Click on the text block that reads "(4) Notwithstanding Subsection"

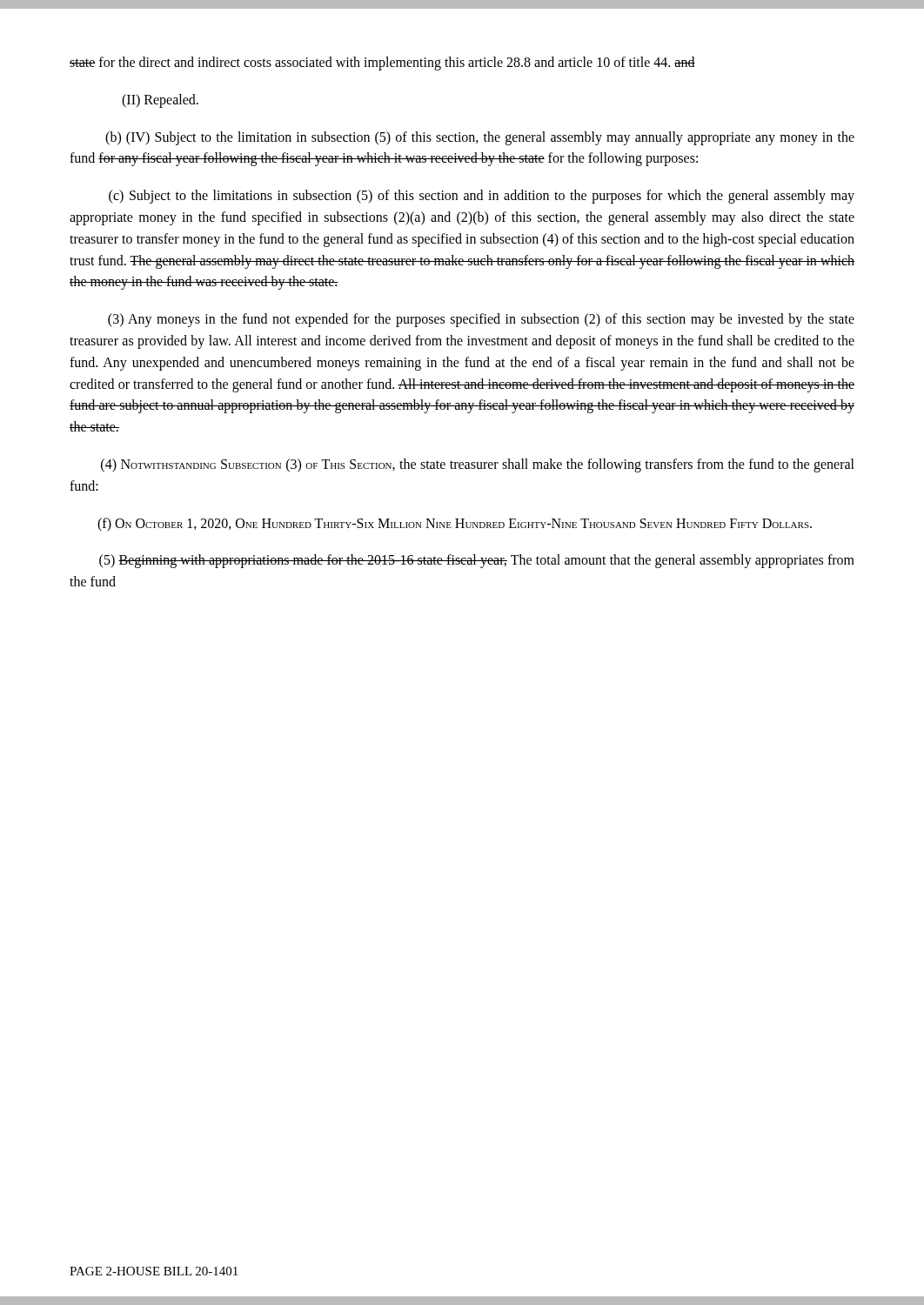[462, 475]
